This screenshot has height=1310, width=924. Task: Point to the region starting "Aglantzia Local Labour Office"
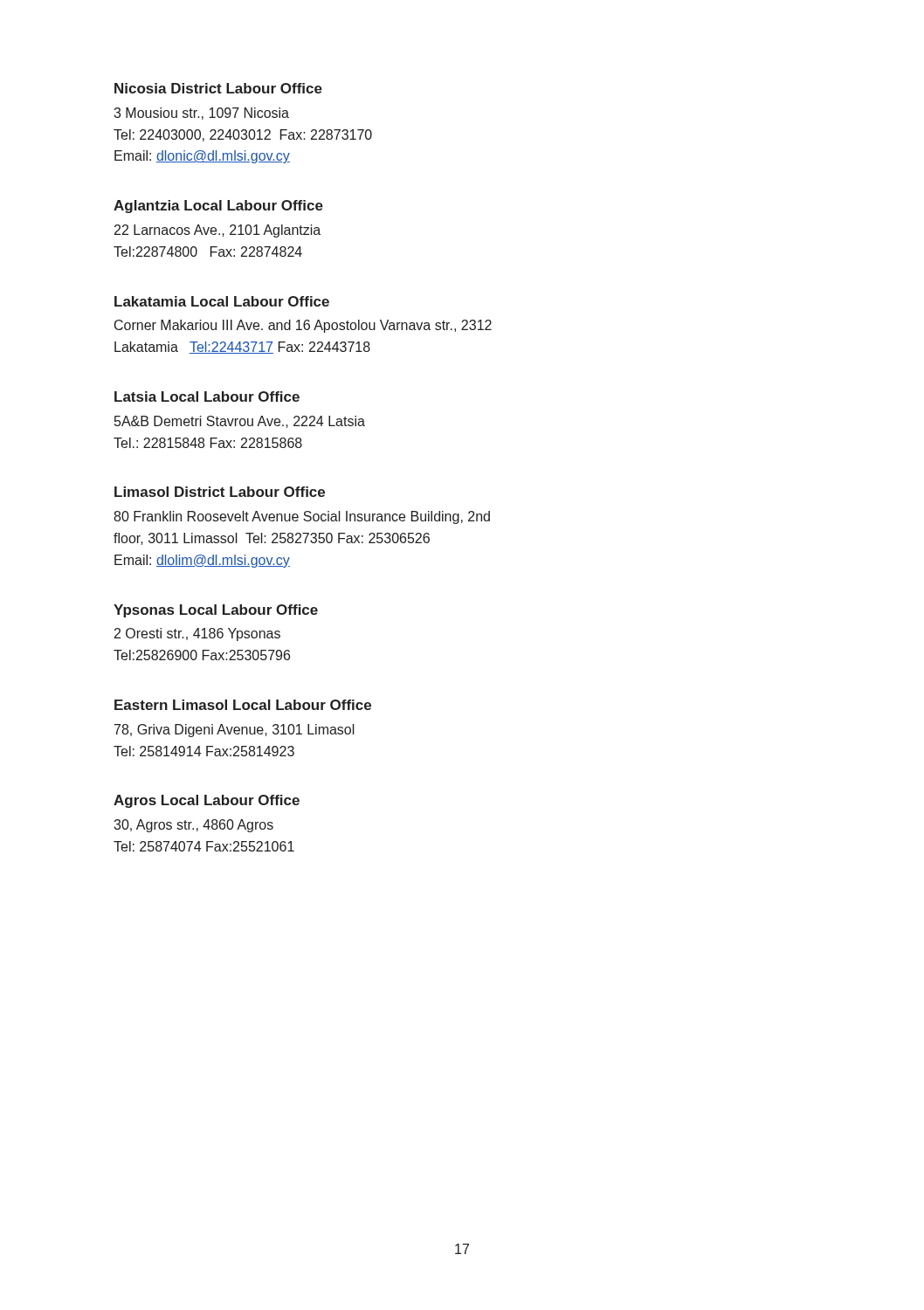218,206
